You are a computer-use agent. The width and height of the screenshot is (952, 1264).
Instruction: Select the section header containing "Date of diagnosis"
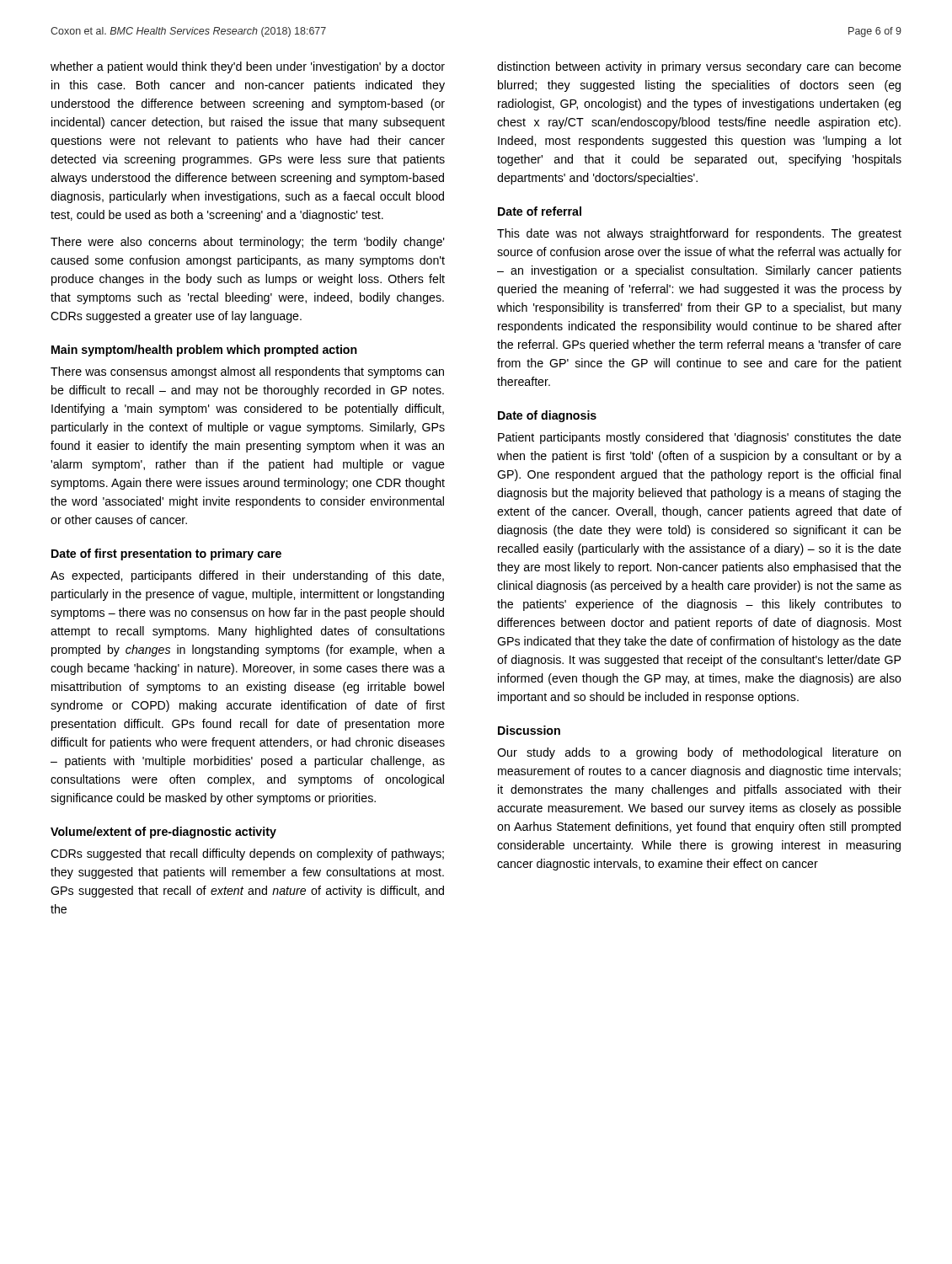[547, 415]
